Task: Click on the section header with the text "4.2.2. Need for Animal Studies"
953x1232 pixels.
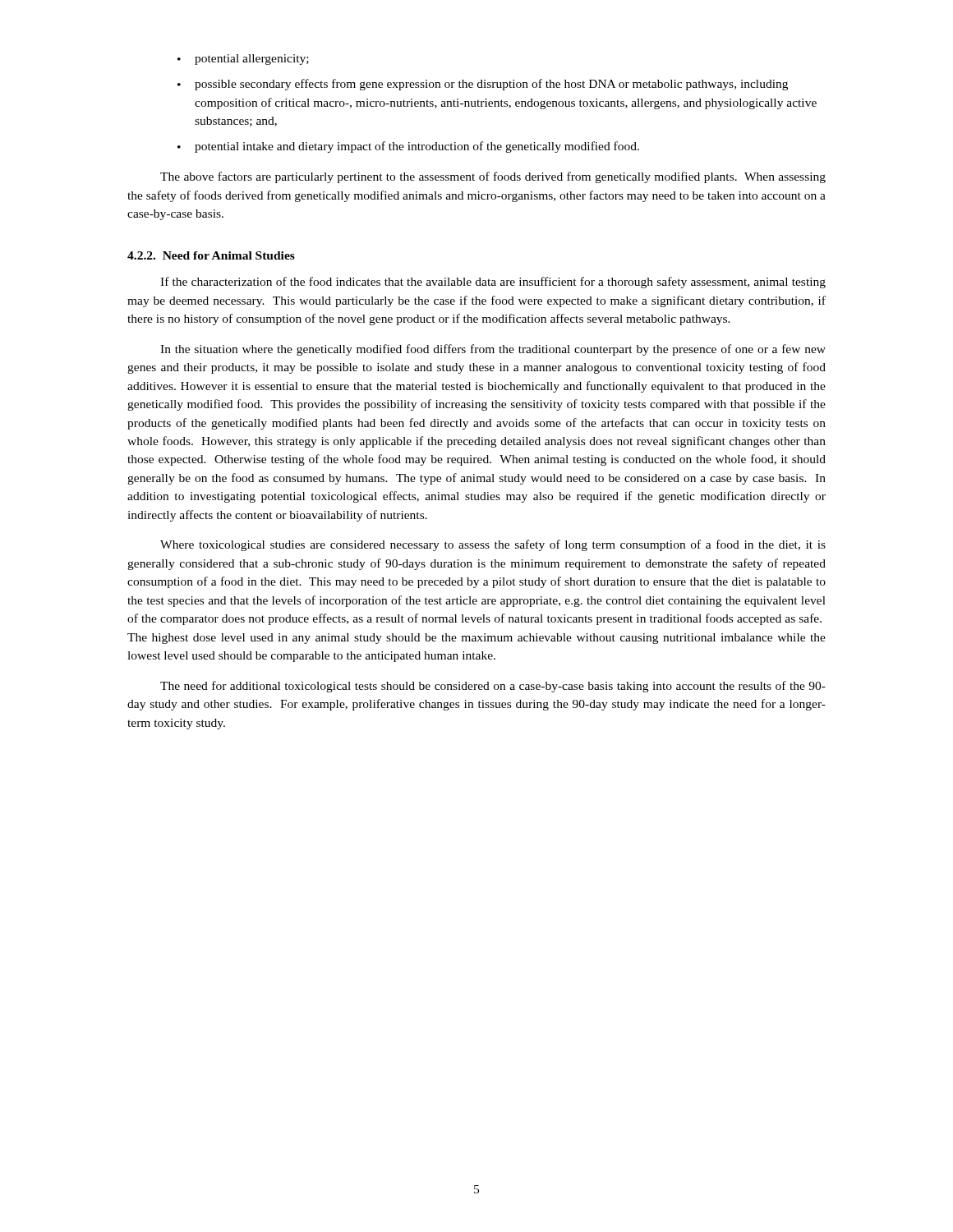Action: (211, 255)
